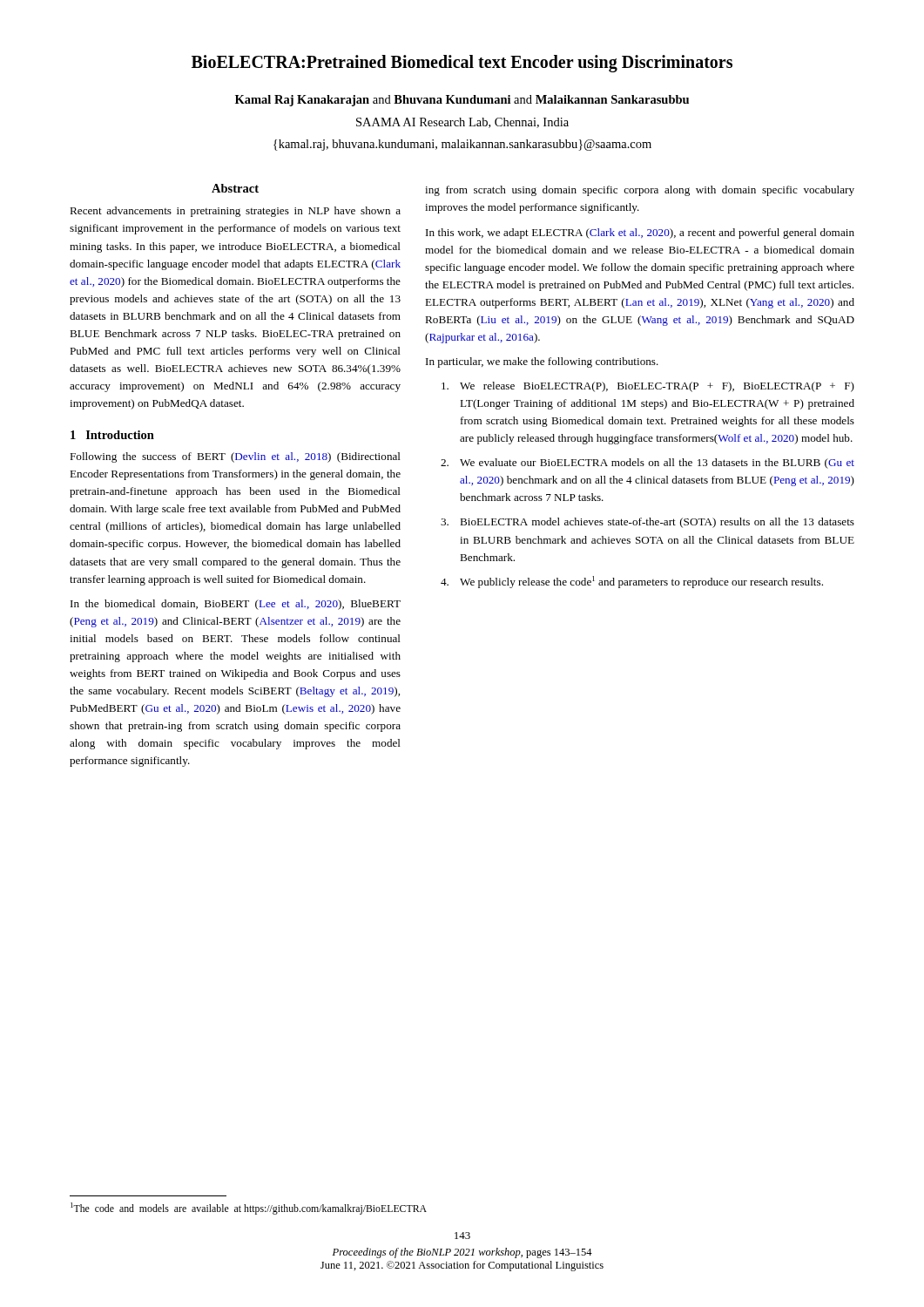Find the text block that says "ing from scratch using domain specific"
924x1307 pixels.
(640, 276)
